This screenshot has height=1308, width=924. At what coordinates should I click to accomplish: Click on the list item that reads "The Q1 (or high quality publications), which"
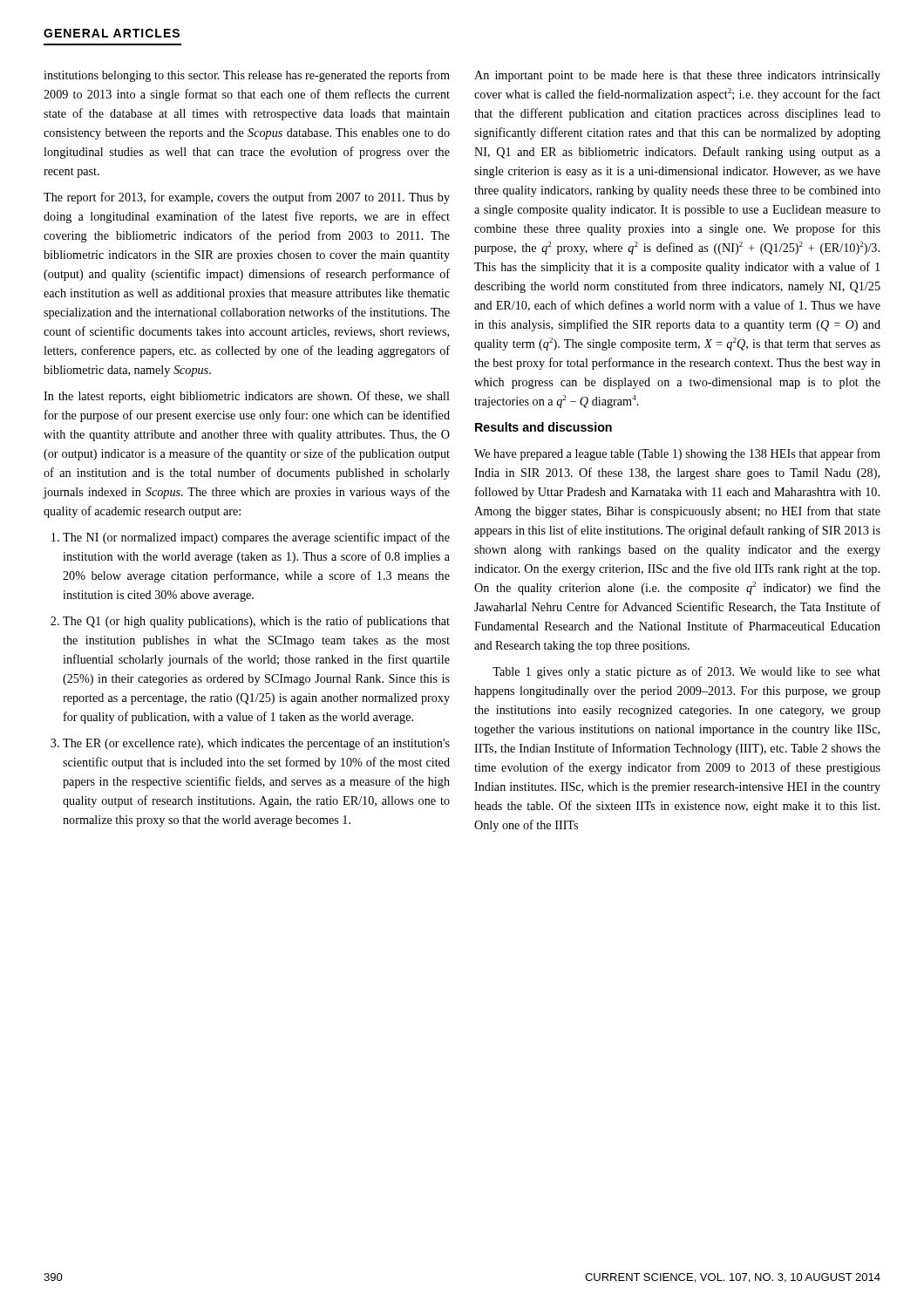(x=256, y=669)
